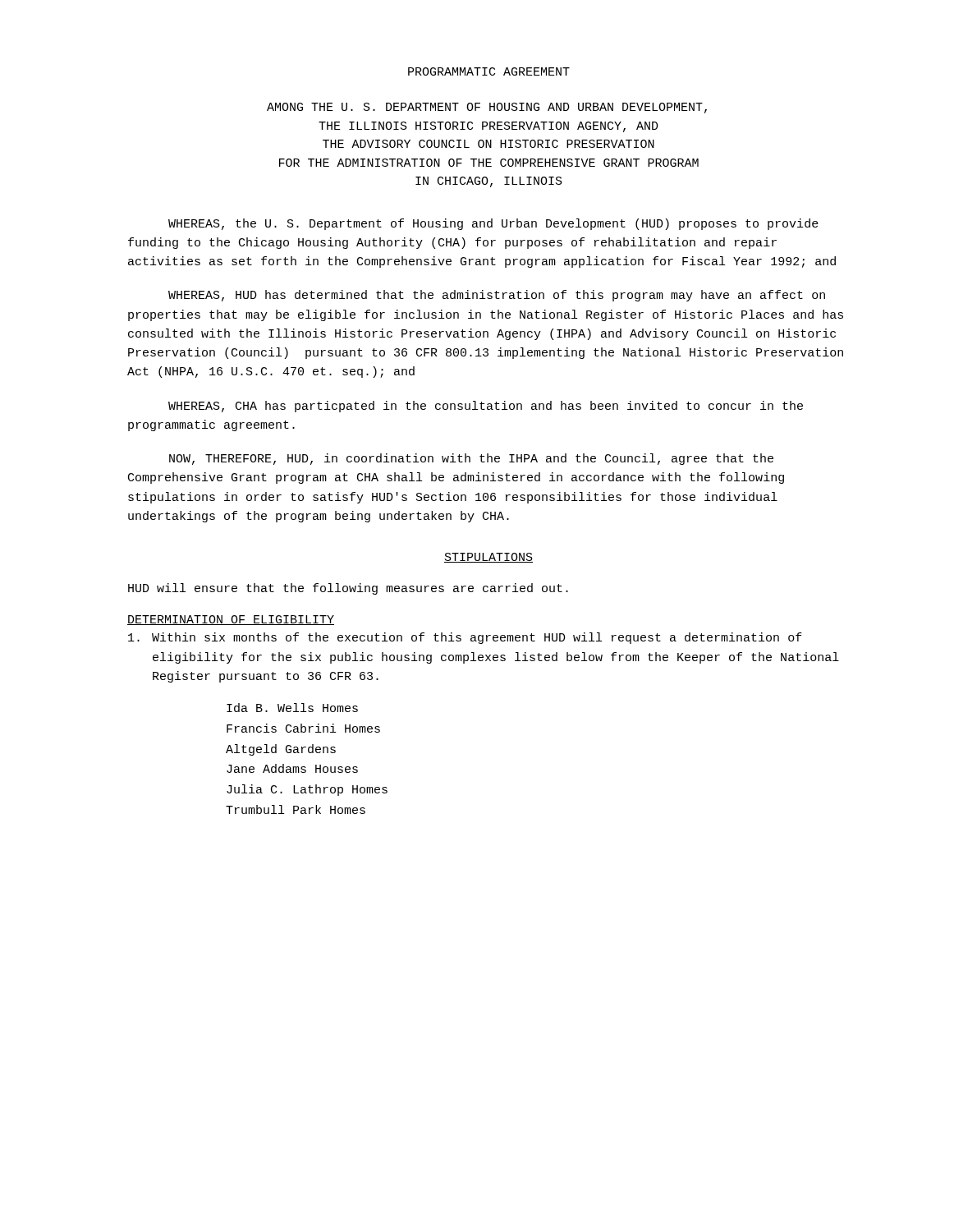This screenshot has height=1232, width=954.
Task: Point to the block beginning "HUD will ensure that"
Action: tap(349, 589)
